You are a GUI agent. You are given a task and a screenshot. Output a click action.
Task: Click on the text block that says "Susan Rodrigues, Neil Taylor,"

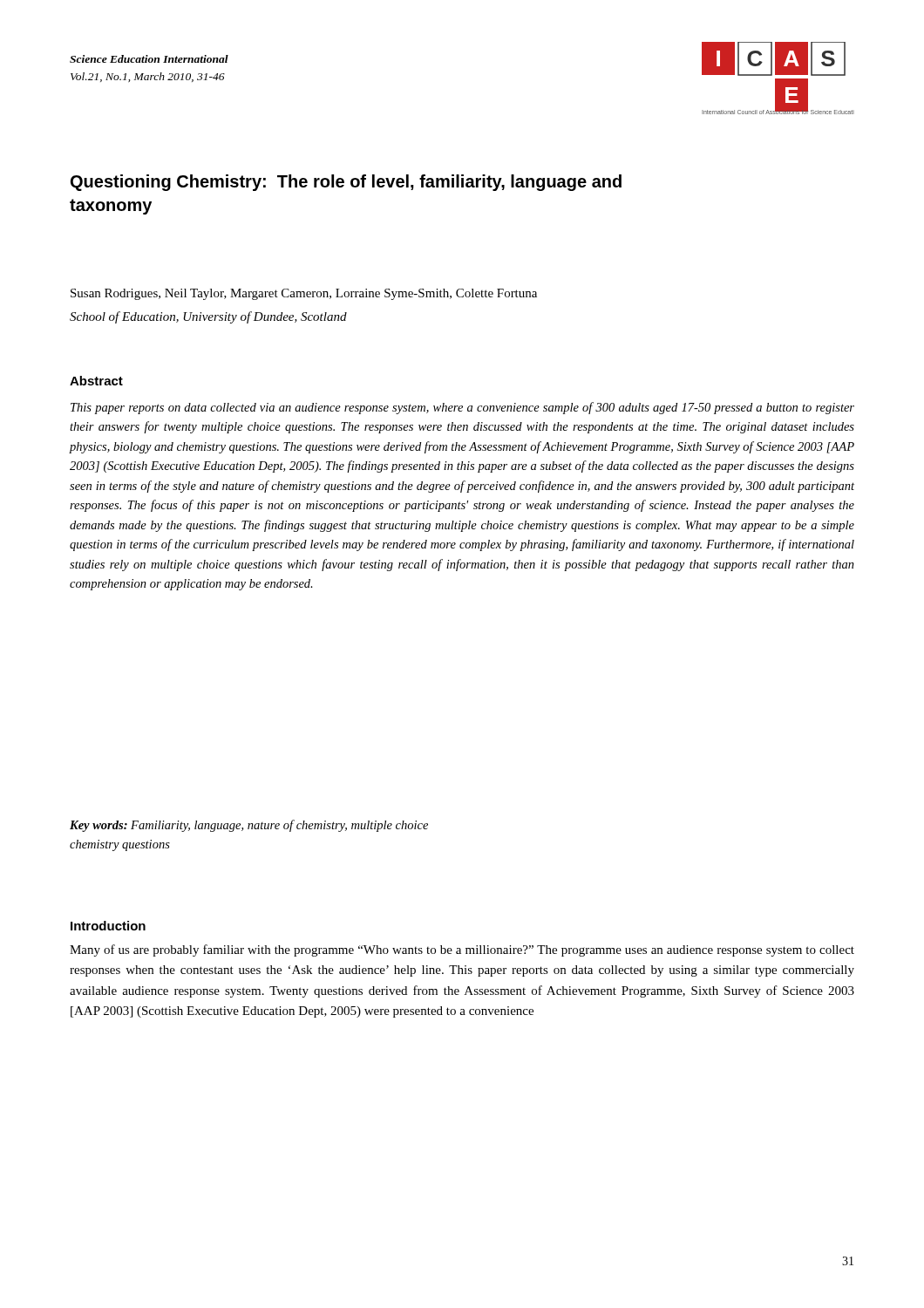click(462, 293)
